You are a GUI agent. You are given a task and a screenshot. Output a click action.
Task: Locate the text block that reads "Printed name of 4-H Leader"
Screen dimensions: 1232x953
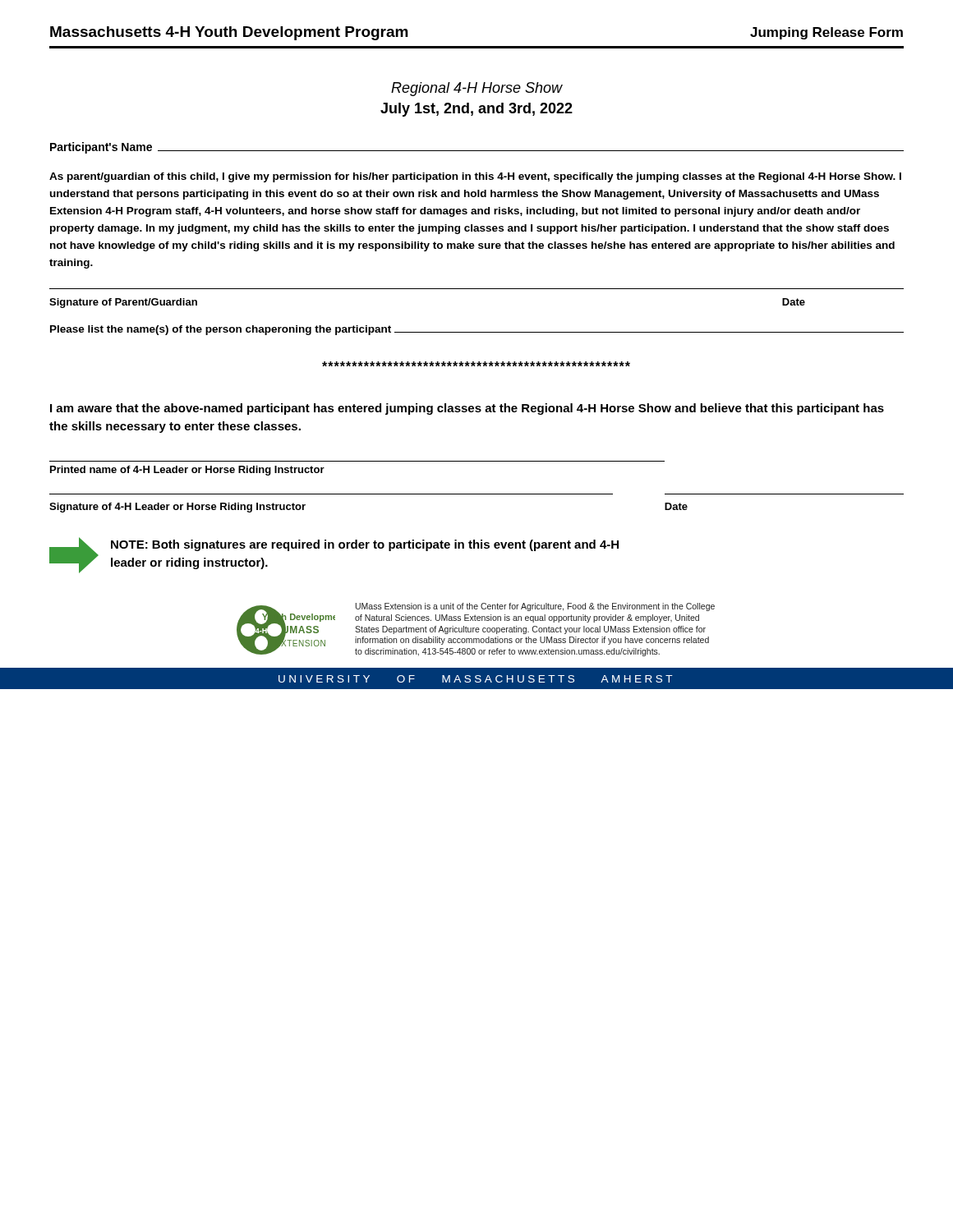[476, 468]
